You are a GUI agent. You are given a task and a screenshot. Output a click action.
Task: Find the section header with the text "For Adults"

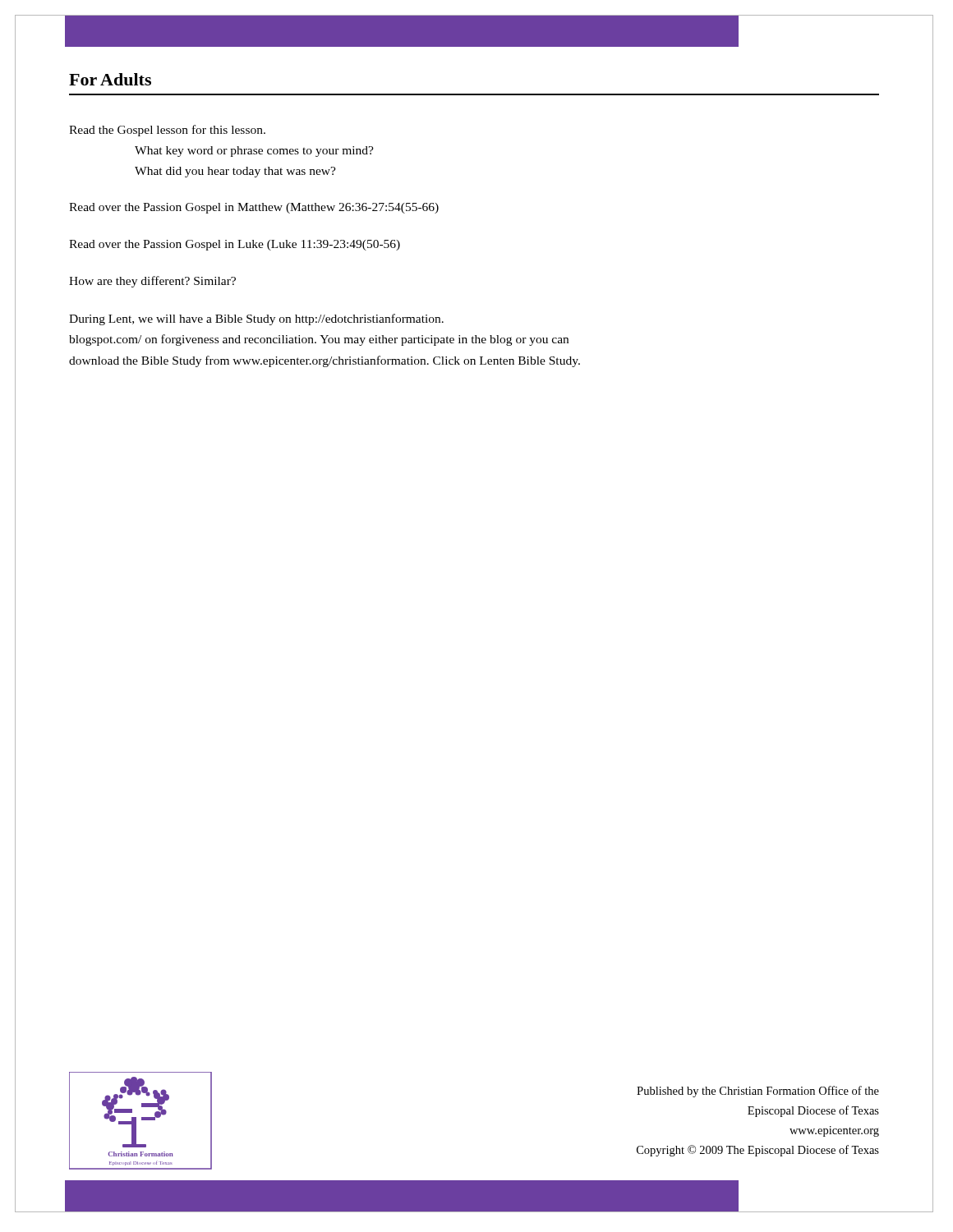474,82
